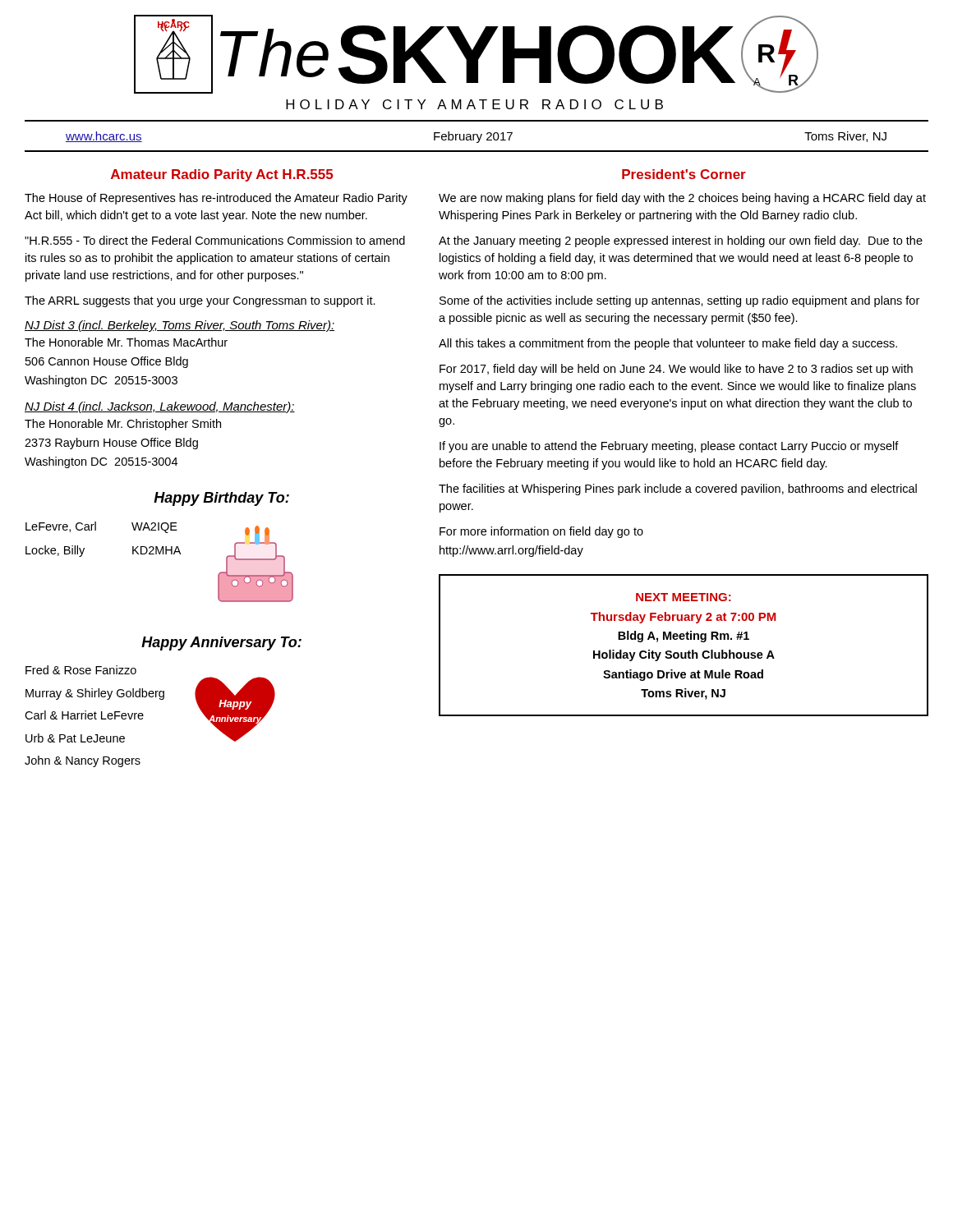This screenshot has height=1232, width=953.
Task: Find the text block that says "For more information on field day go"
Action: point(541,532)
